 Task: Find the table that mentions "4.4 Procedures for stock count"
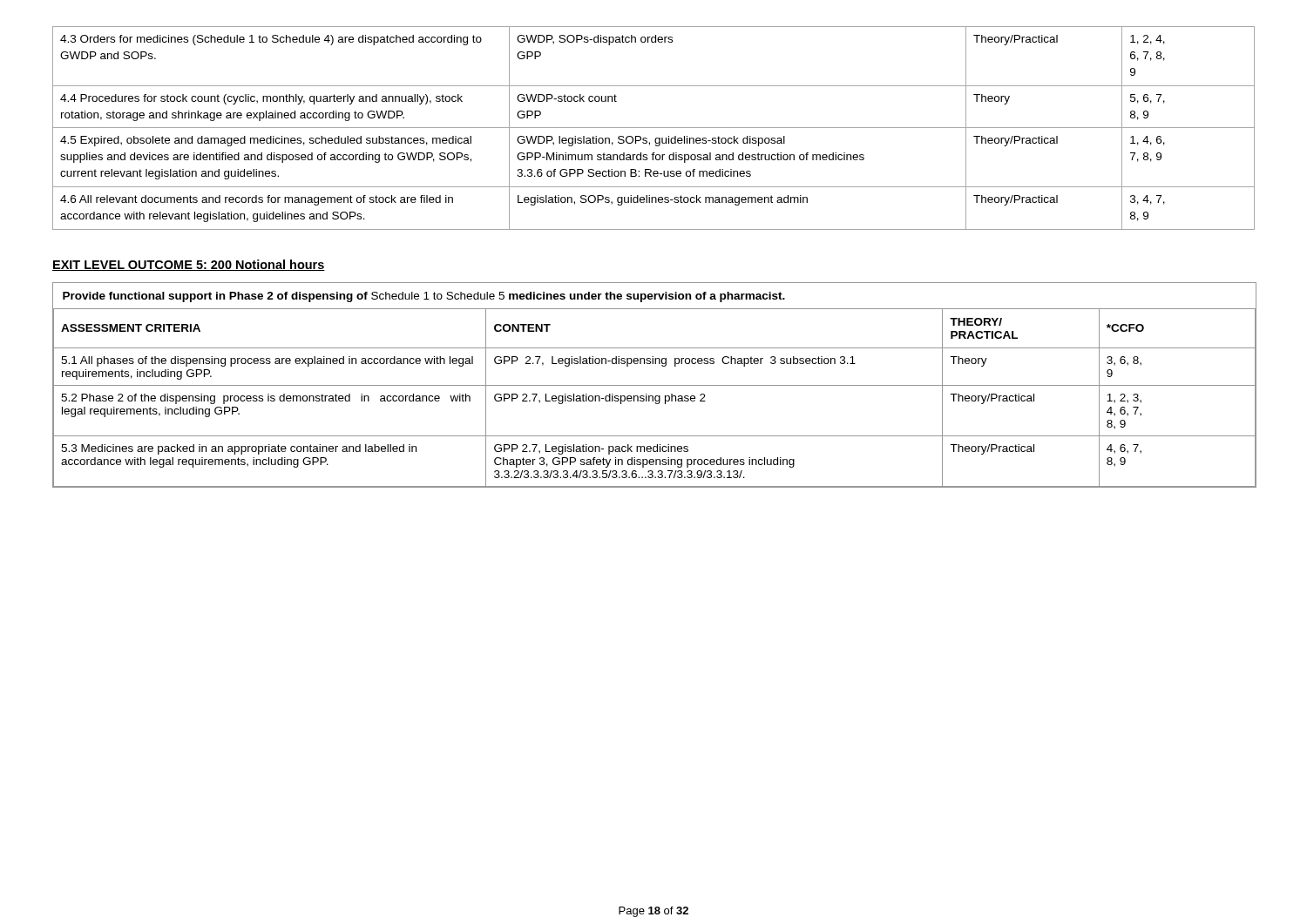(654, 128)
